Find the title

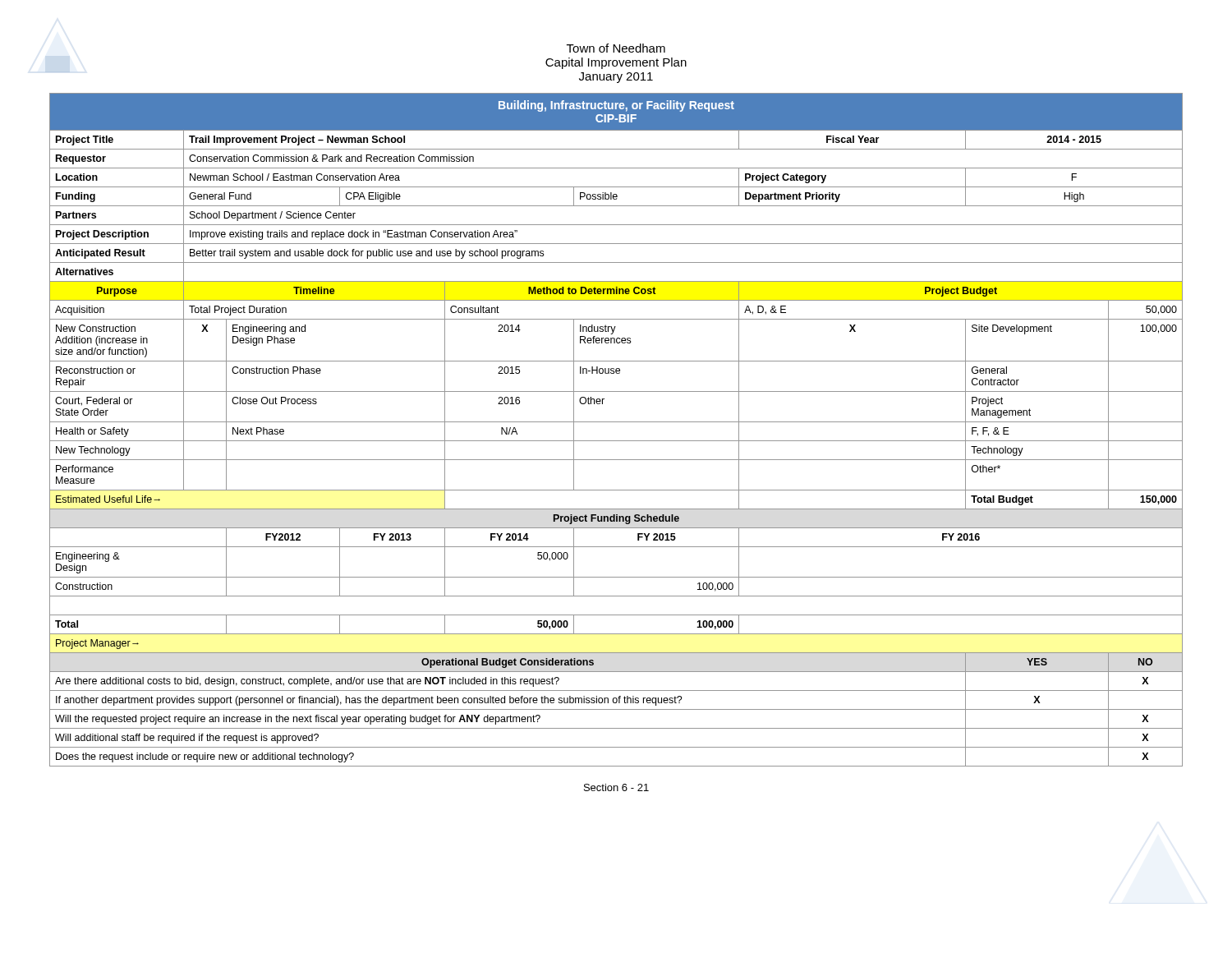[616, 62]
